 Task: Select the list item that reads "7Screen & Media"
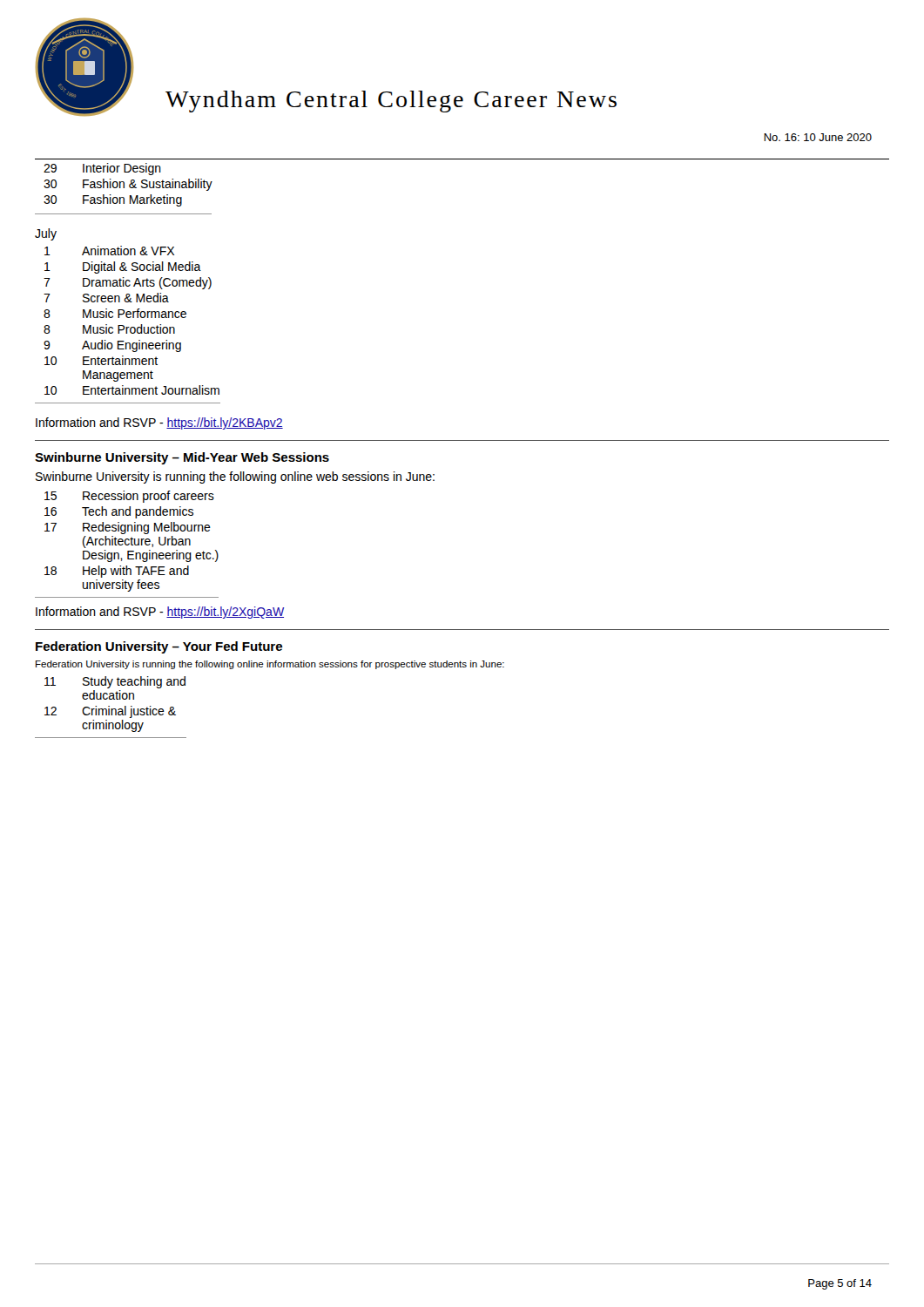click(102, 298)
